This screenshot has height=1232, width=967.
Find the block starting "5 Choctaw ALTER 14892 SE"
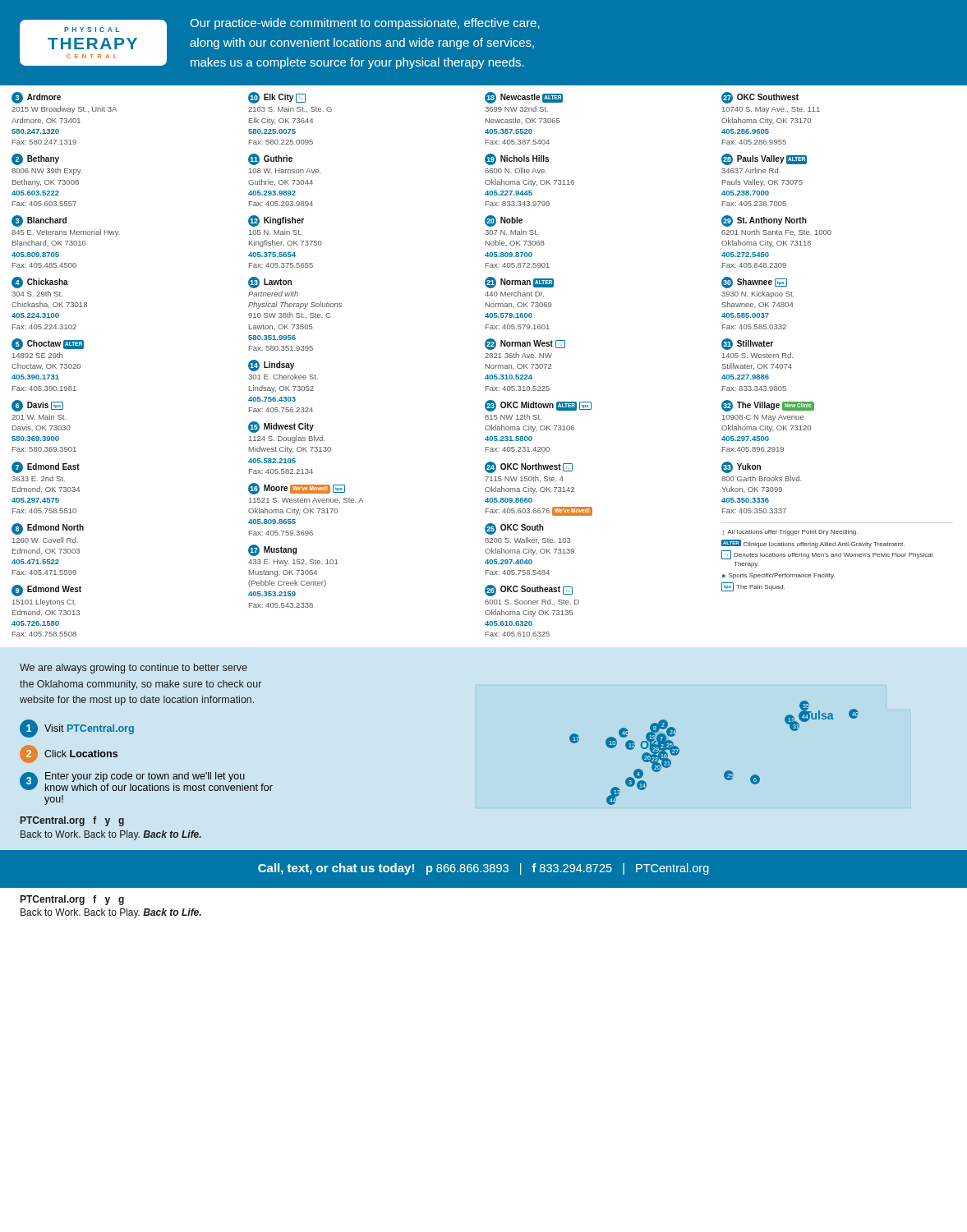[48, 365]
